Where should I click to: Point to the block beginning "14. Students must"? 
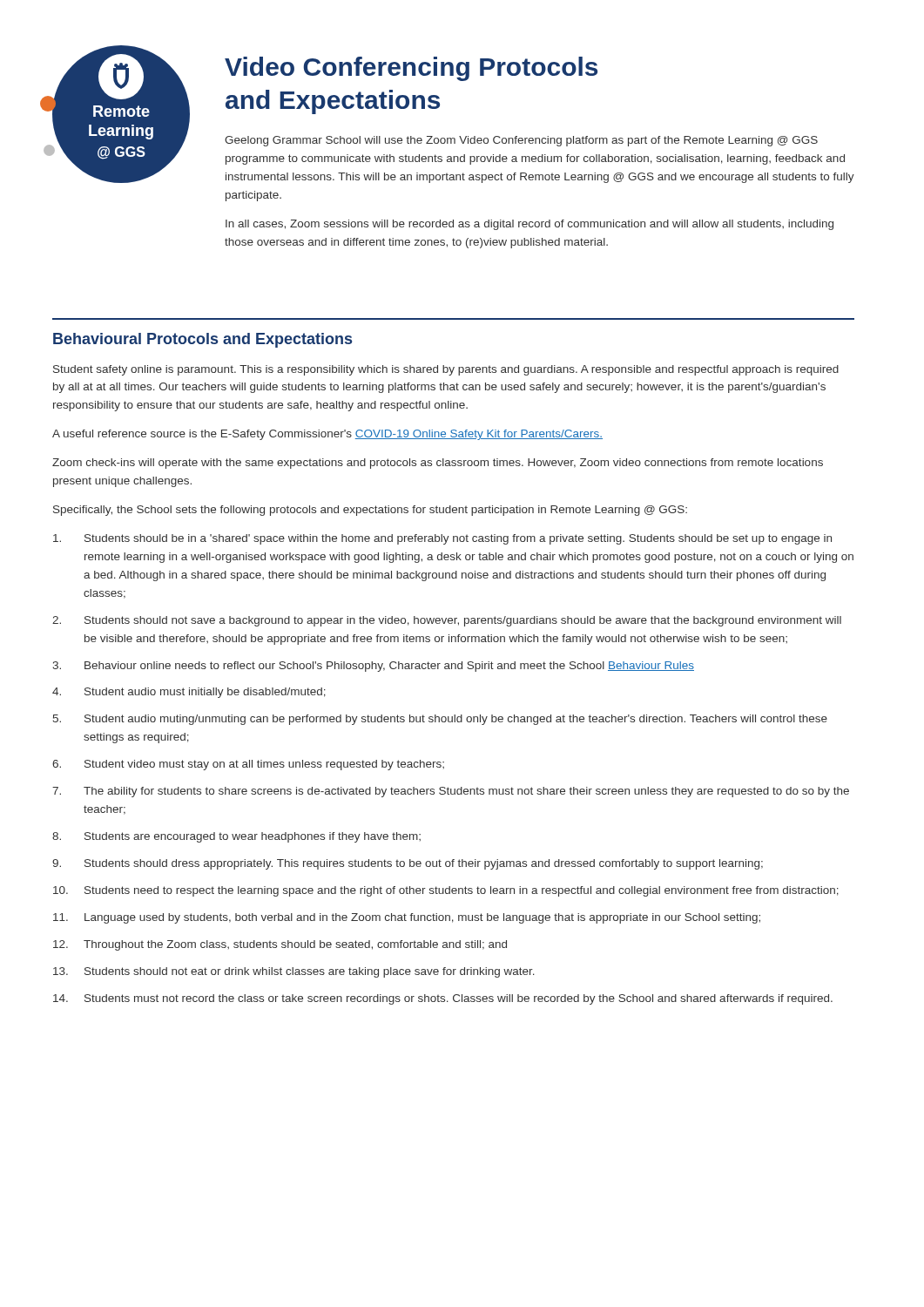453,998
